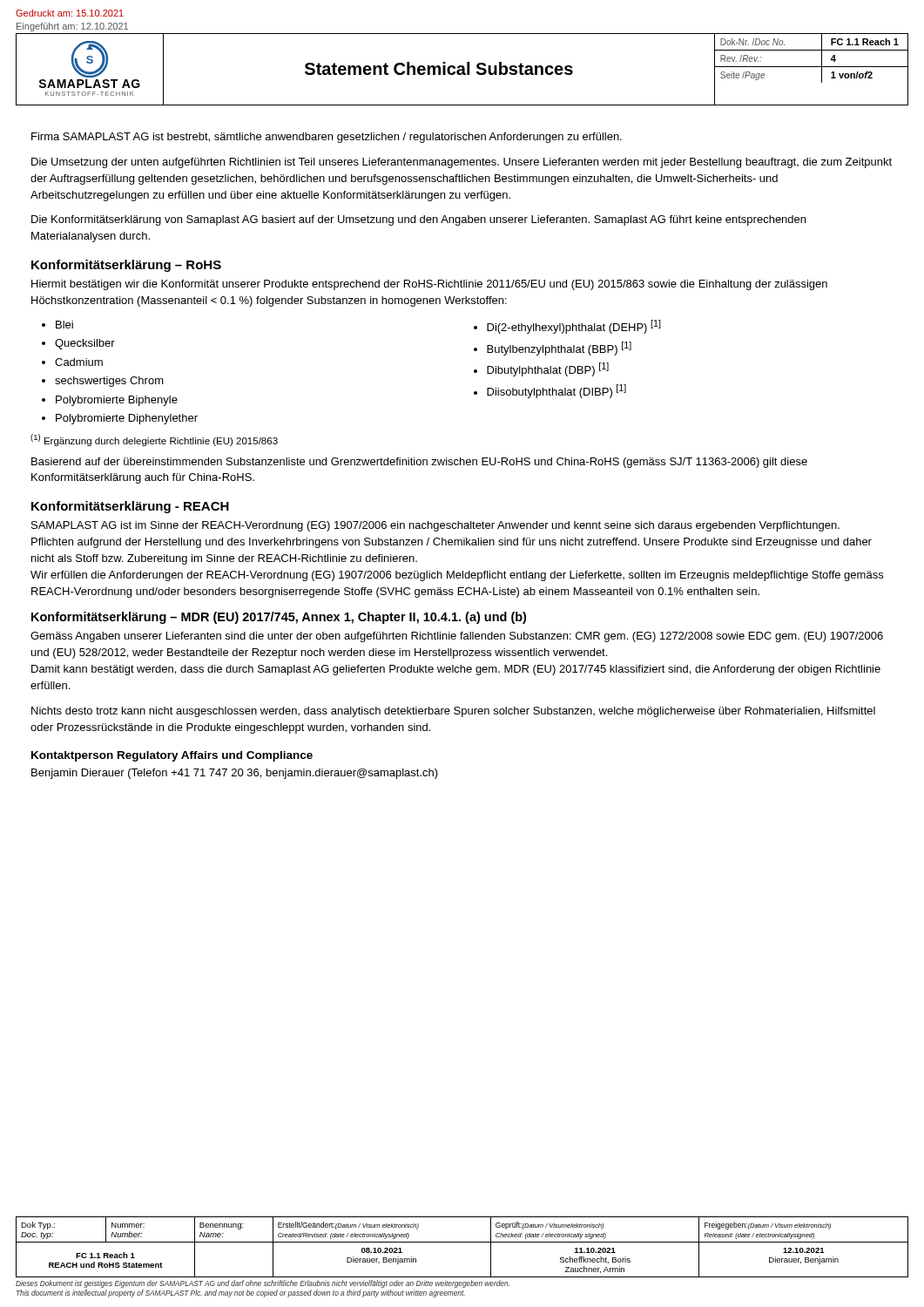This screenshot has width=924, height=1307.
Task: Click on the block starting "sechswertiges Chrom"
Action: pos(109,381)
